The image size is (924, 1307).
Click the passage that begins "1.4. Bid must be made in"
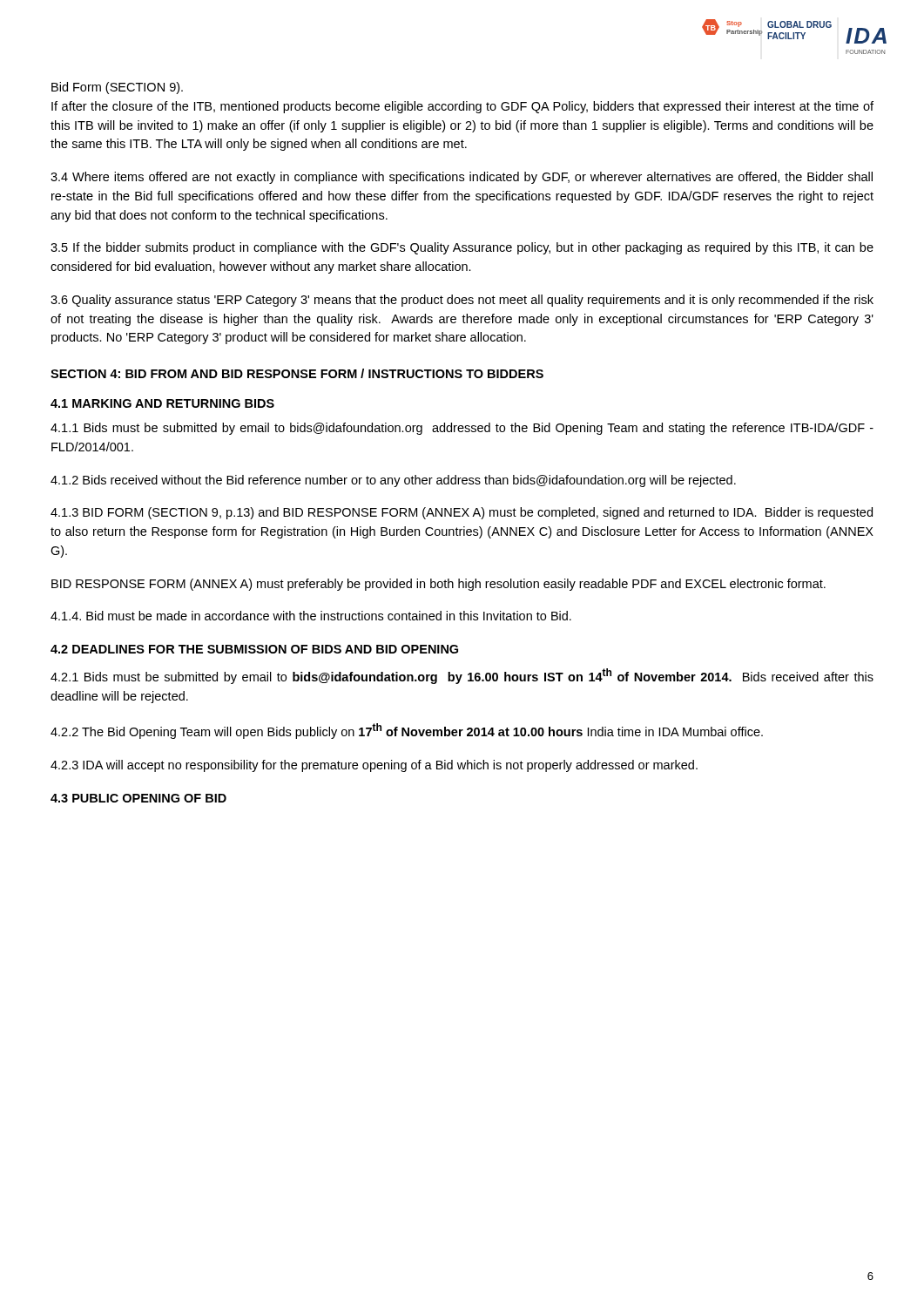point(311,616)
